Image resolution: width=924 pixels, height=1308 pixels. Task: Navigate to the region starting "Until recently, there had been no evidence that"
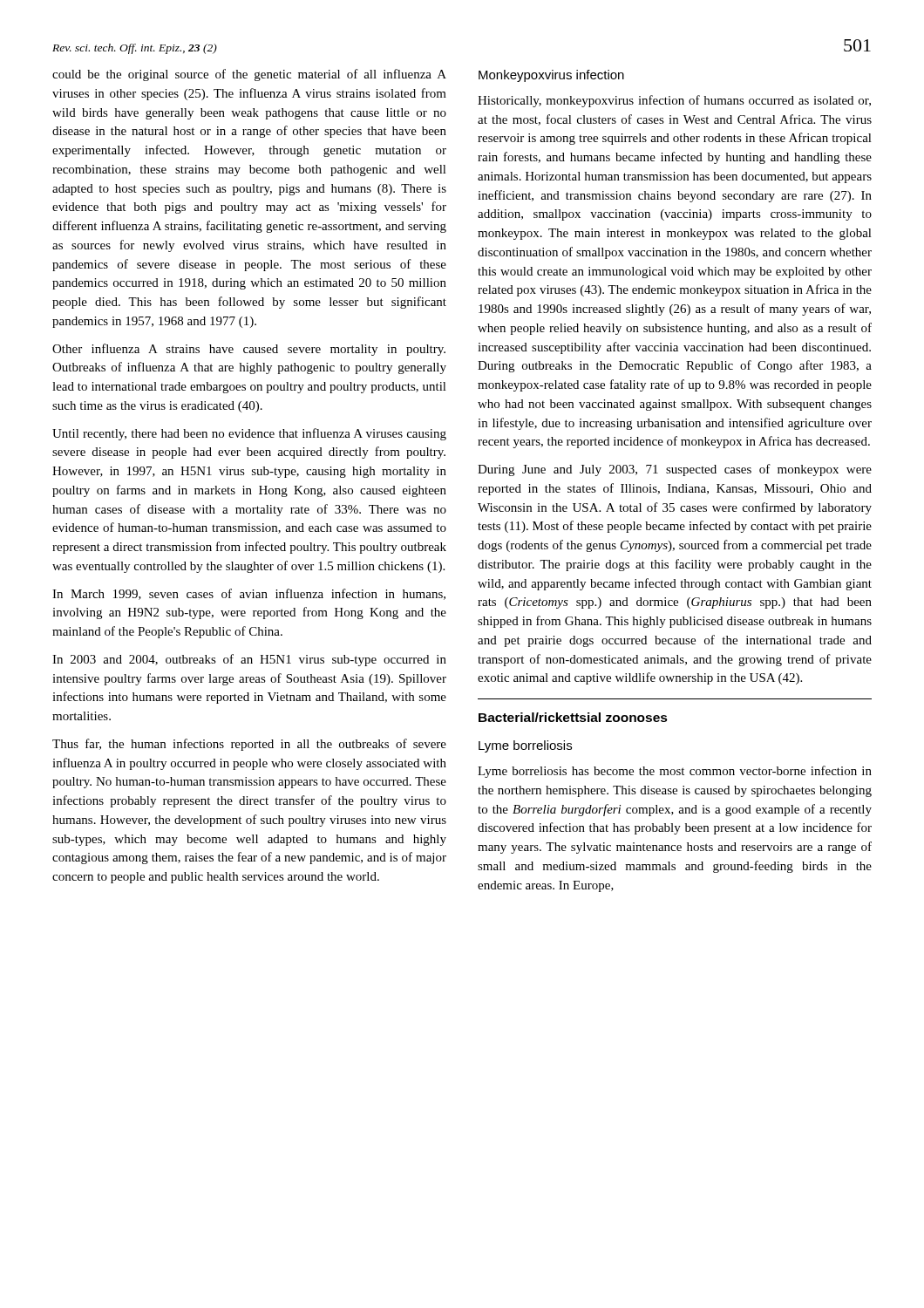click(x=249, y=500)
